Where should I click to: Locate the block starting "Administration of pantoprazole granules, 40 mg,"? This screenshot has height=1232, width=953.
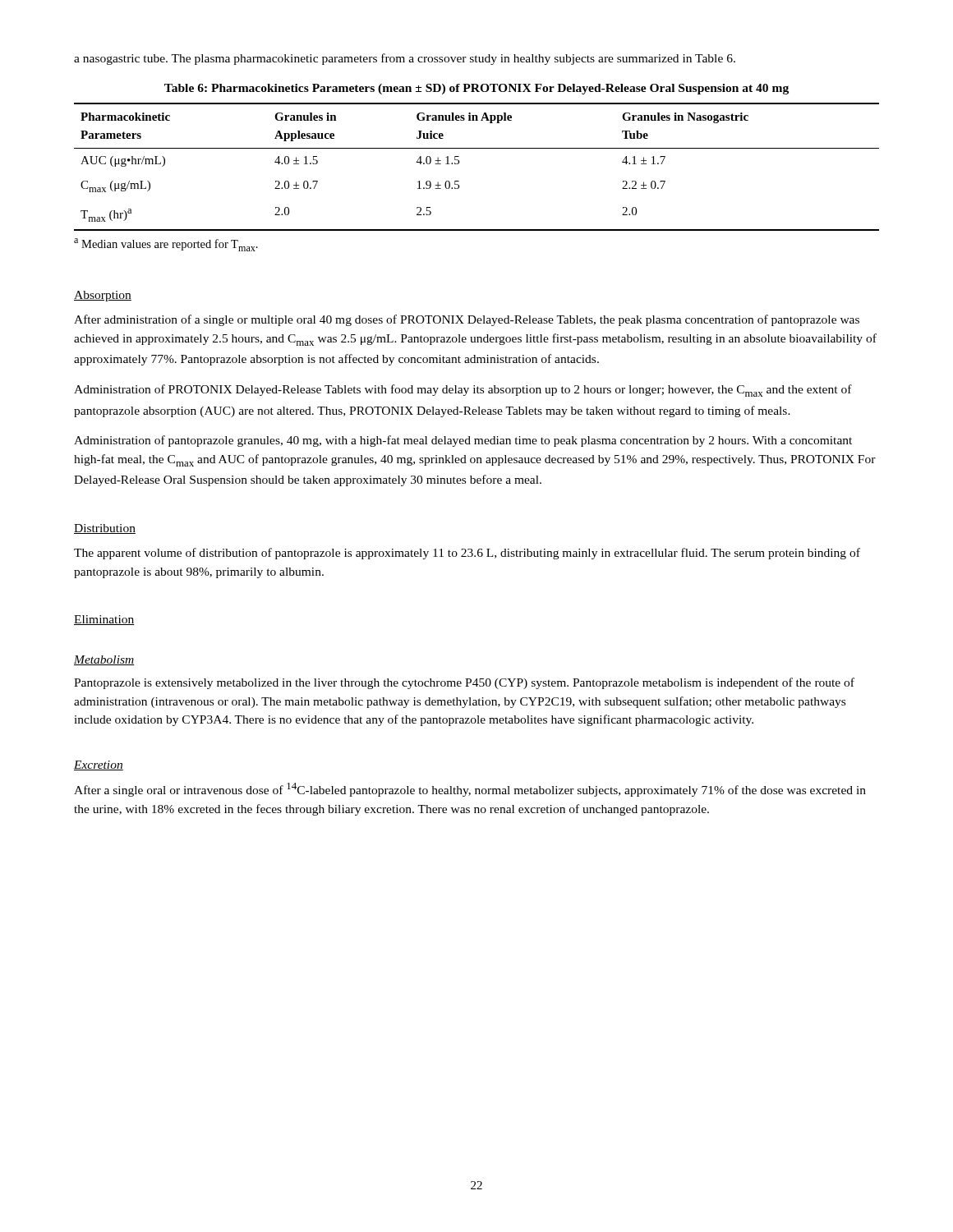[476, 460]
